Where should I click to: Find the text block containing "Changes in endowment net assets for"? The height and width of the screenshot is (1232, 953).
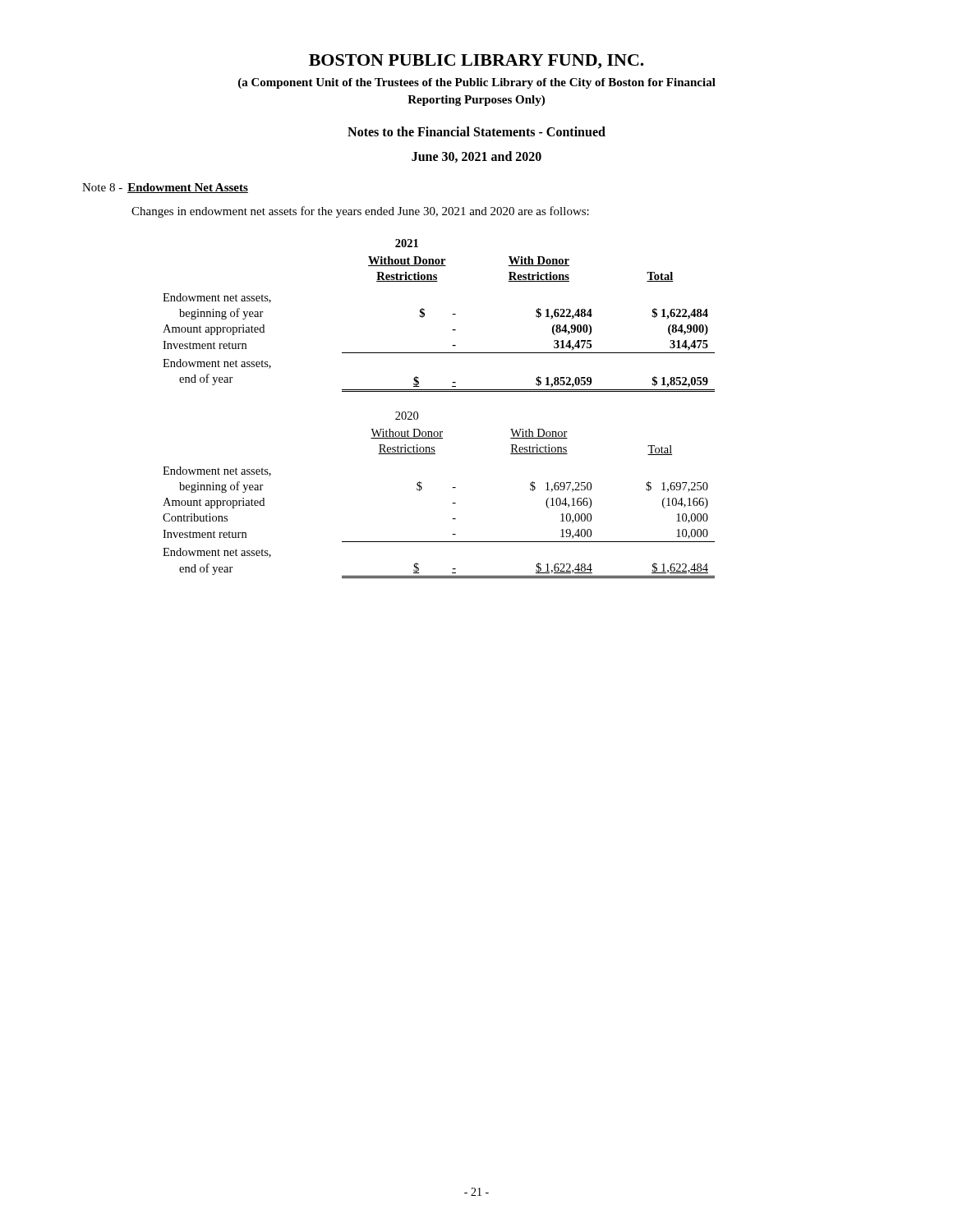pos(361,211)
